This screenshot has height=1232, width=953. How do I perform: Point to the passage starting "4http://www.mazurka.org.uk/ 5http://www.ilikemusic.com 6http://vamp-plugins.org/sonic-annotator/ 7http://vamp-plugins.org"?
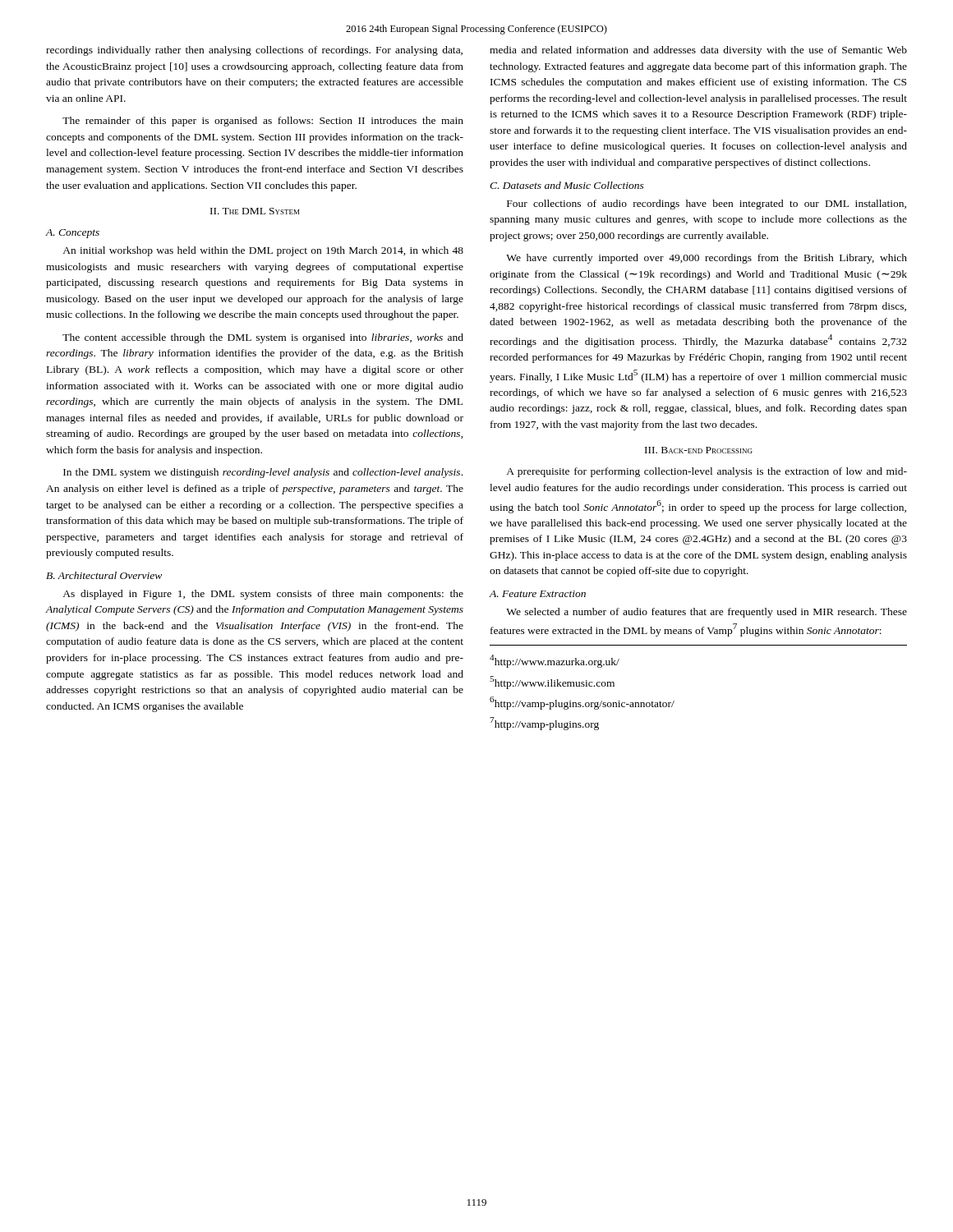[555, 661]
